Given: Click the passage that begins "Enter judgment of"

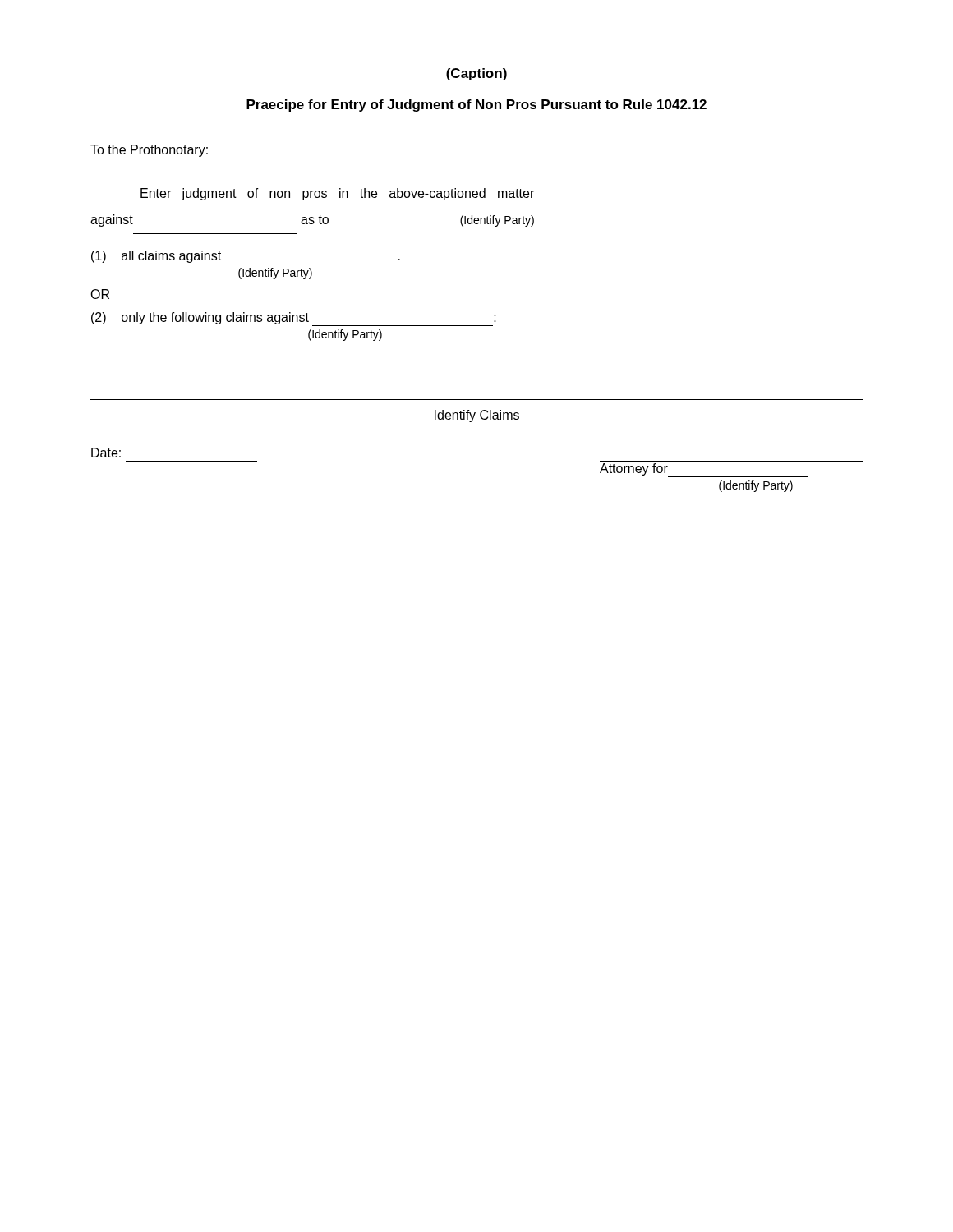Looking at the screenshot, I should click(x=337, y=194).
